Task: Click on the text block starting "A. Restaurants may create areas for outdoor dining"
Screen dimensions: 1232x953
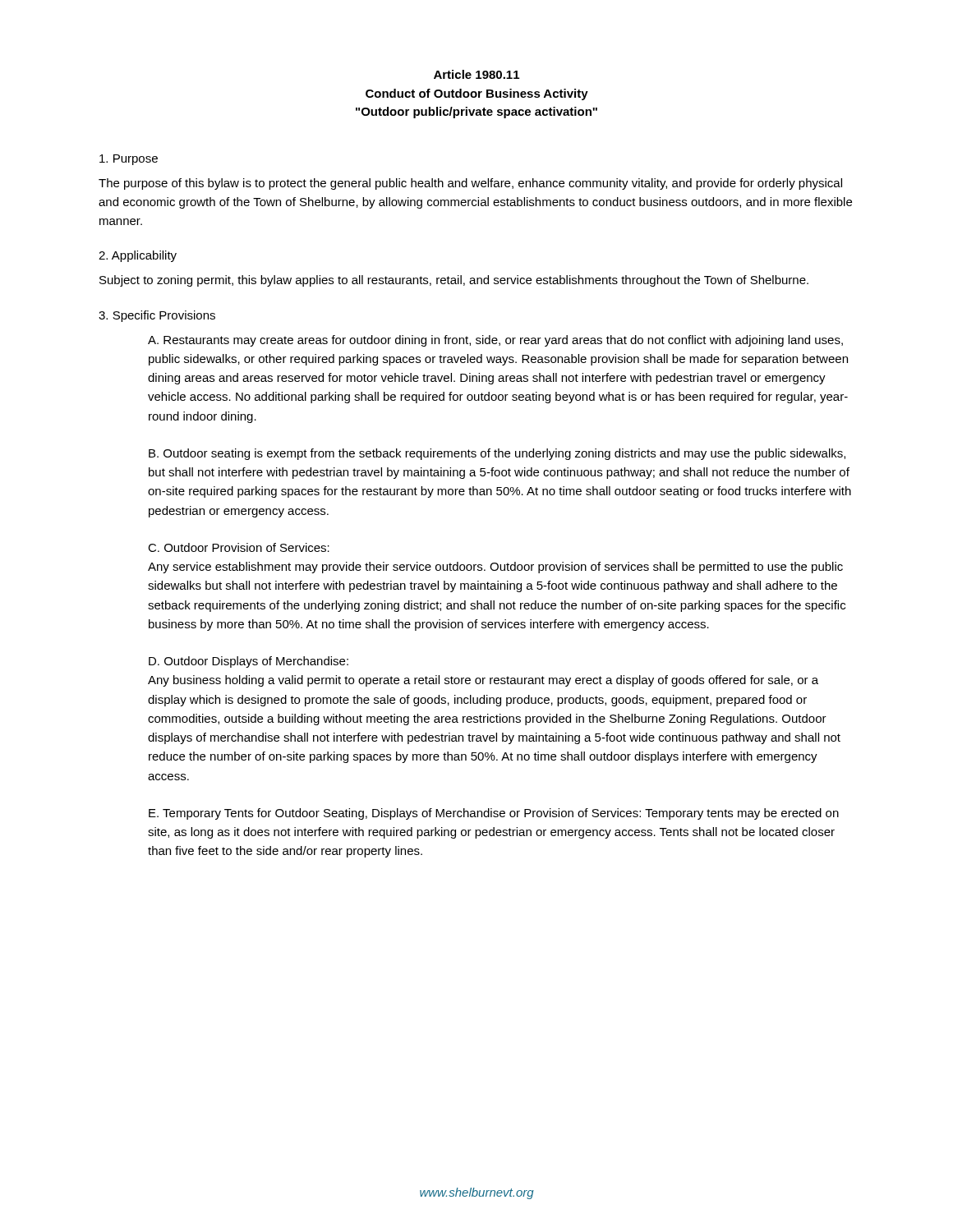Action: (498, 377)
